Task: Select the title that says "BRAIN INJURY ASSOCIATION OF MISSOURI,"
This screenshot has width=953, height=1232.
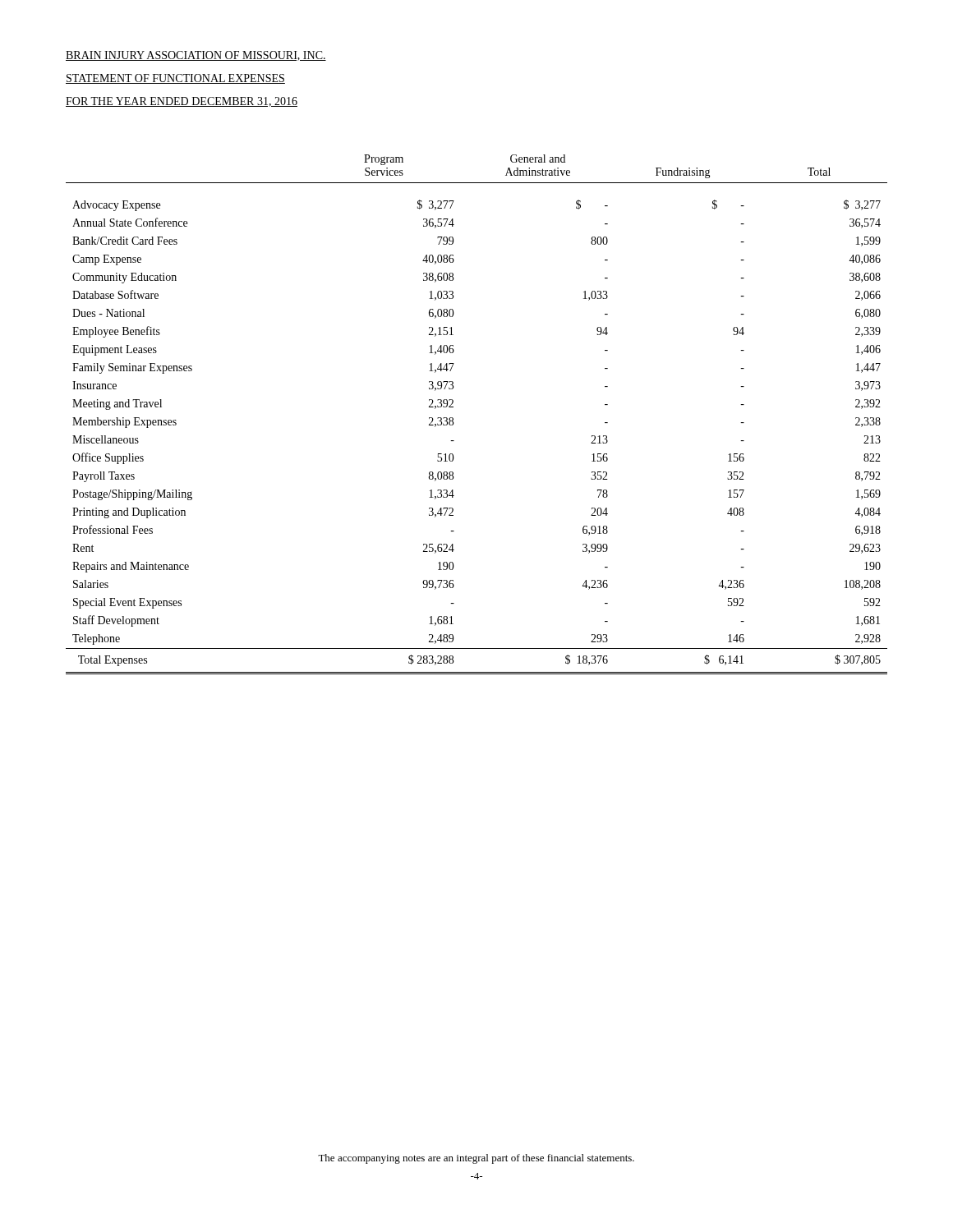Action: 196,55
